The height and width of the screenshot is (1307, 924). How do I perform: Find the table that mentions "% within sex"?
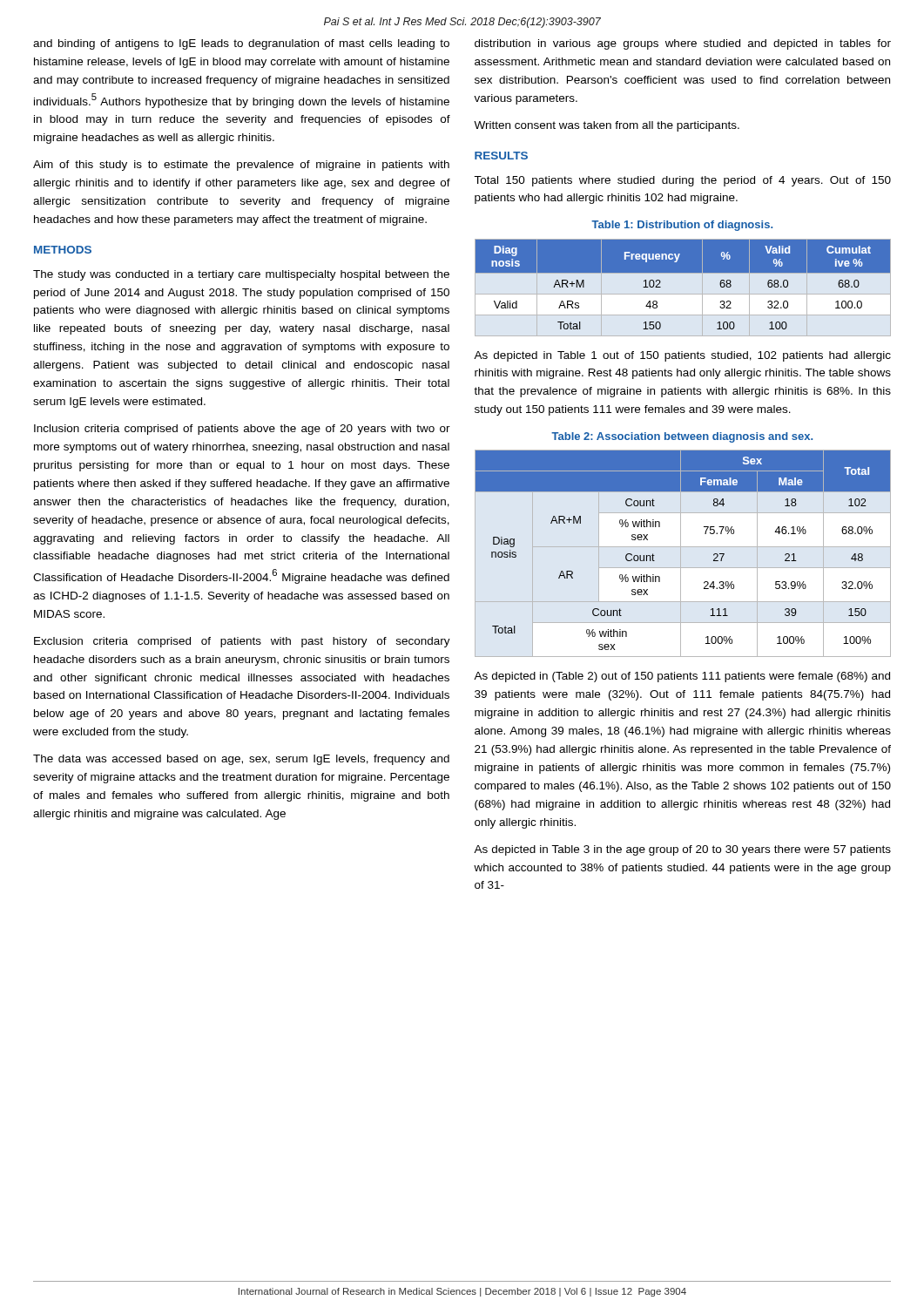[x=683, y=554]
